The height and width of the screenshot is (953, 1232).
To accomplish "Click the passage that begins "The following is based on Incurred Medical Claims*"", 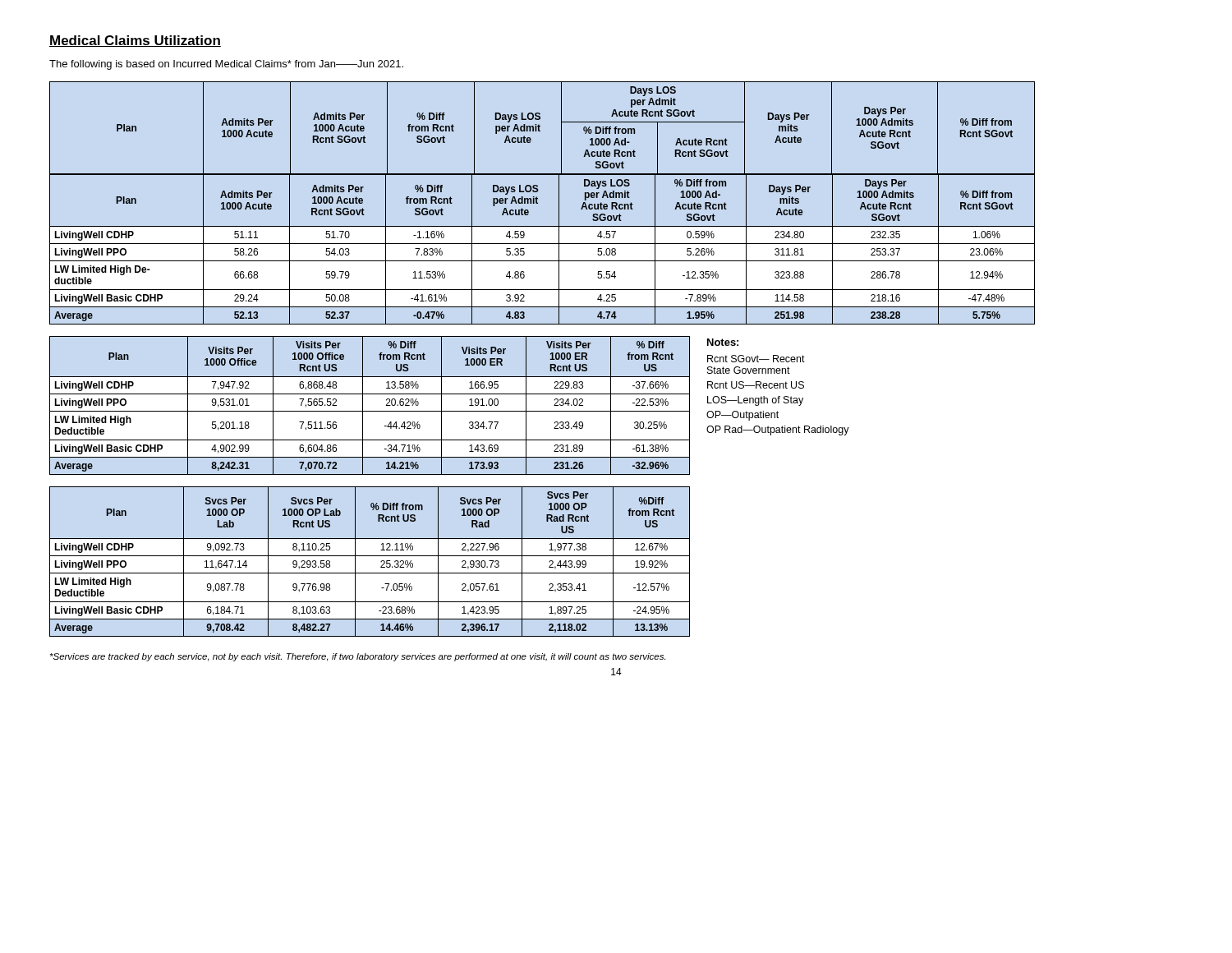I will (227, 64).
